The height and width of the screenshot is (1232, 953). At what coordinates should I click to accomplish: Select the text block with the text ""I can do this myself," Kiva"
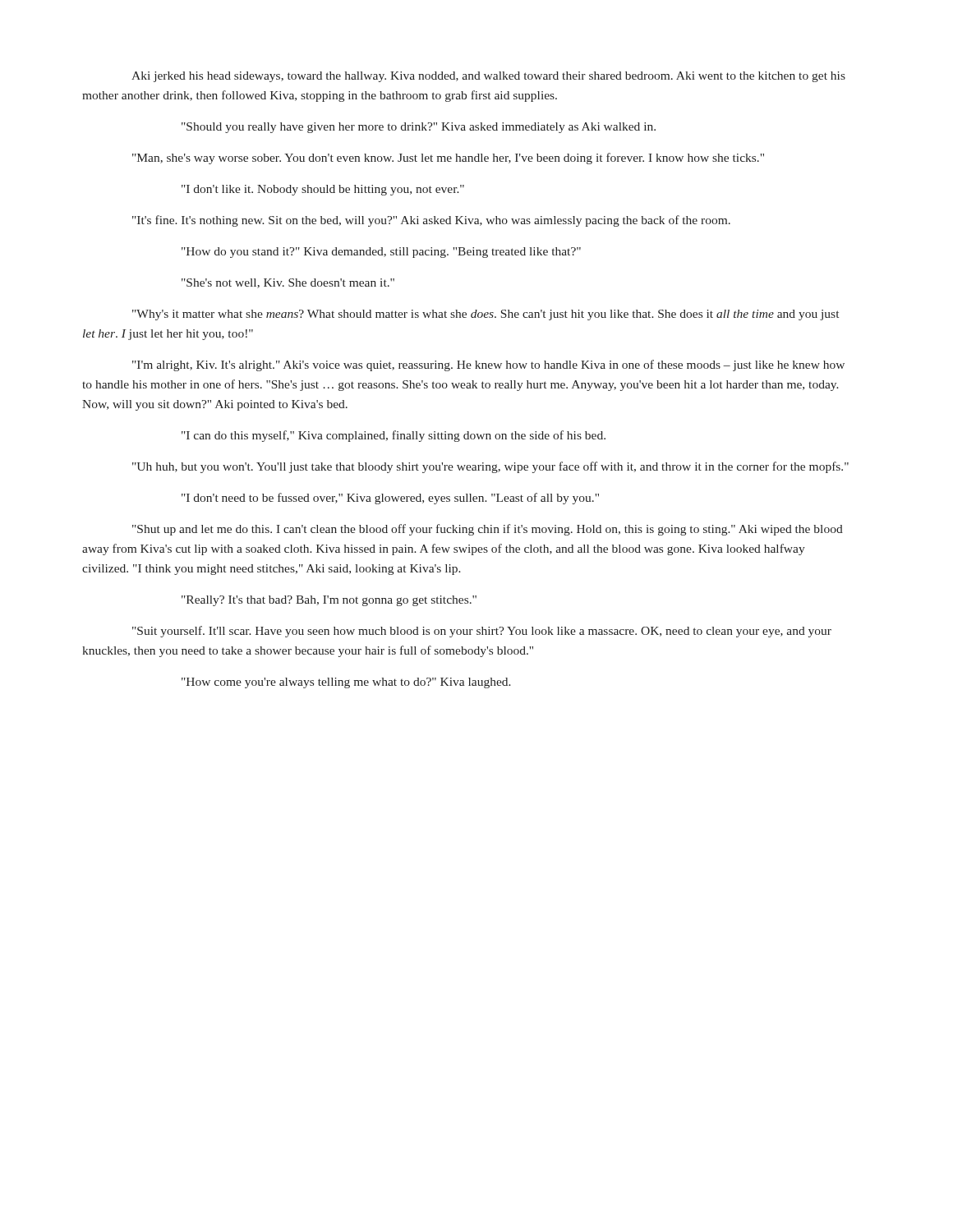[468, 436]
